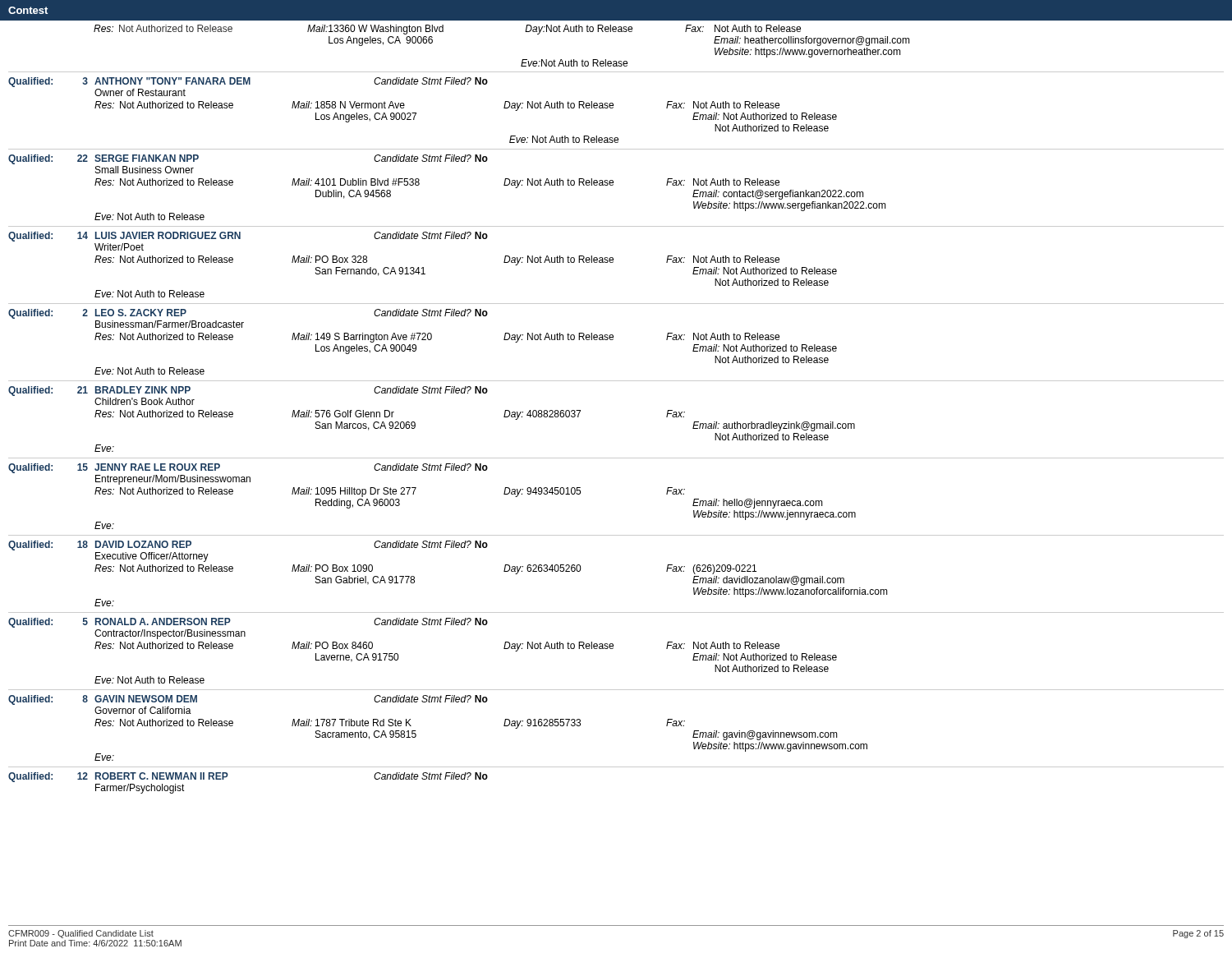Click on the region starting "Qualified: 14 LUIS JAVIER RODRIGUEZ GRN Candidate"
1232x953 pixels.
pyautogui.click(x=616, y=265)
